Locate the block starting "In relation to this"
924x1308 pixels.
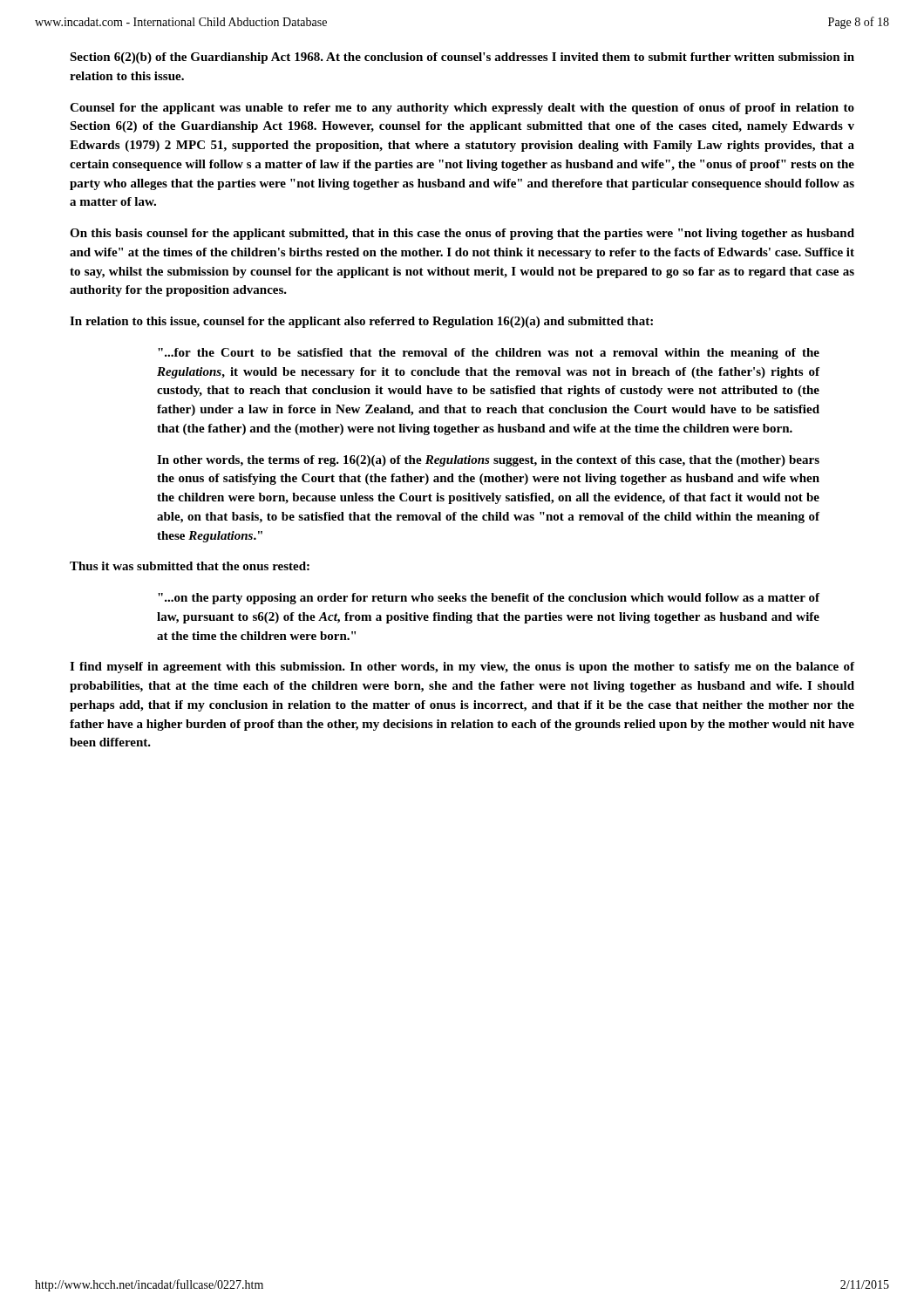pyautogui.click(x=362, y=321)
